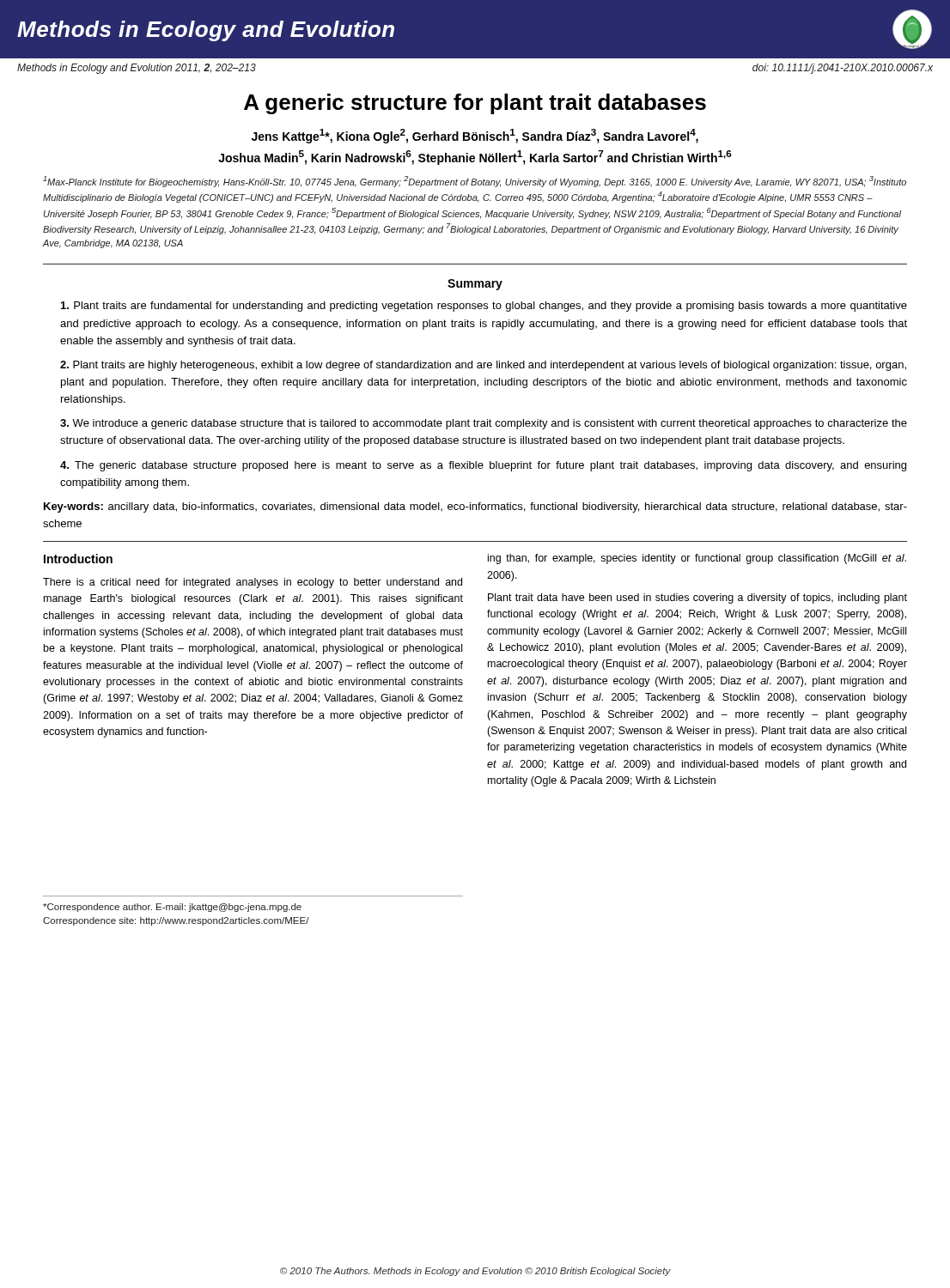Point to the text starting "1Max-Planck Institute for Biogeochemistry, Hans-Knöll-Str. 10, 07745"

point(475,211)
